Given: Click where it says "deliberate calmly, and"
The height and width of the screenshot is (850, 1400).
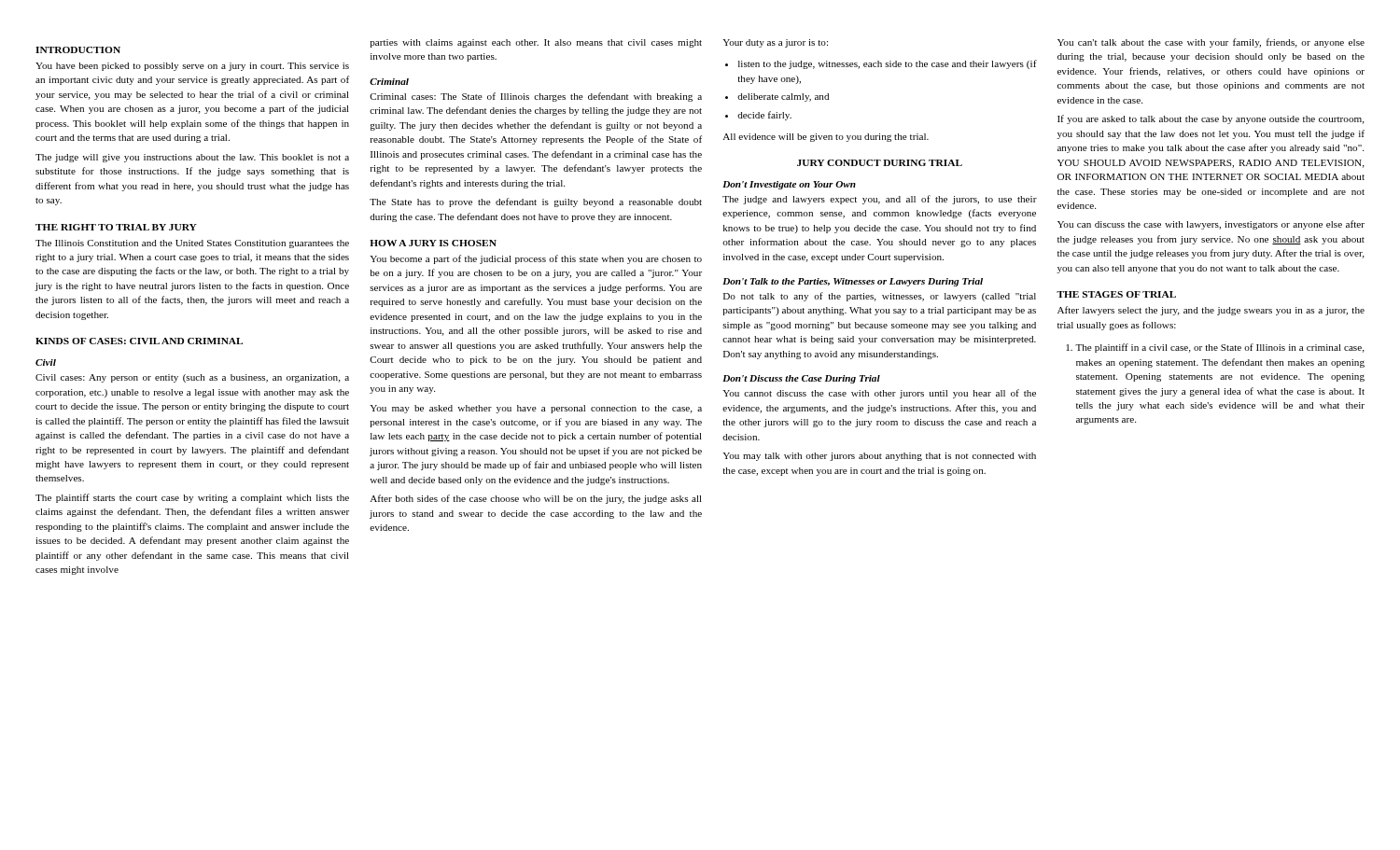Looking at the screenshot, I should (783, 96).
